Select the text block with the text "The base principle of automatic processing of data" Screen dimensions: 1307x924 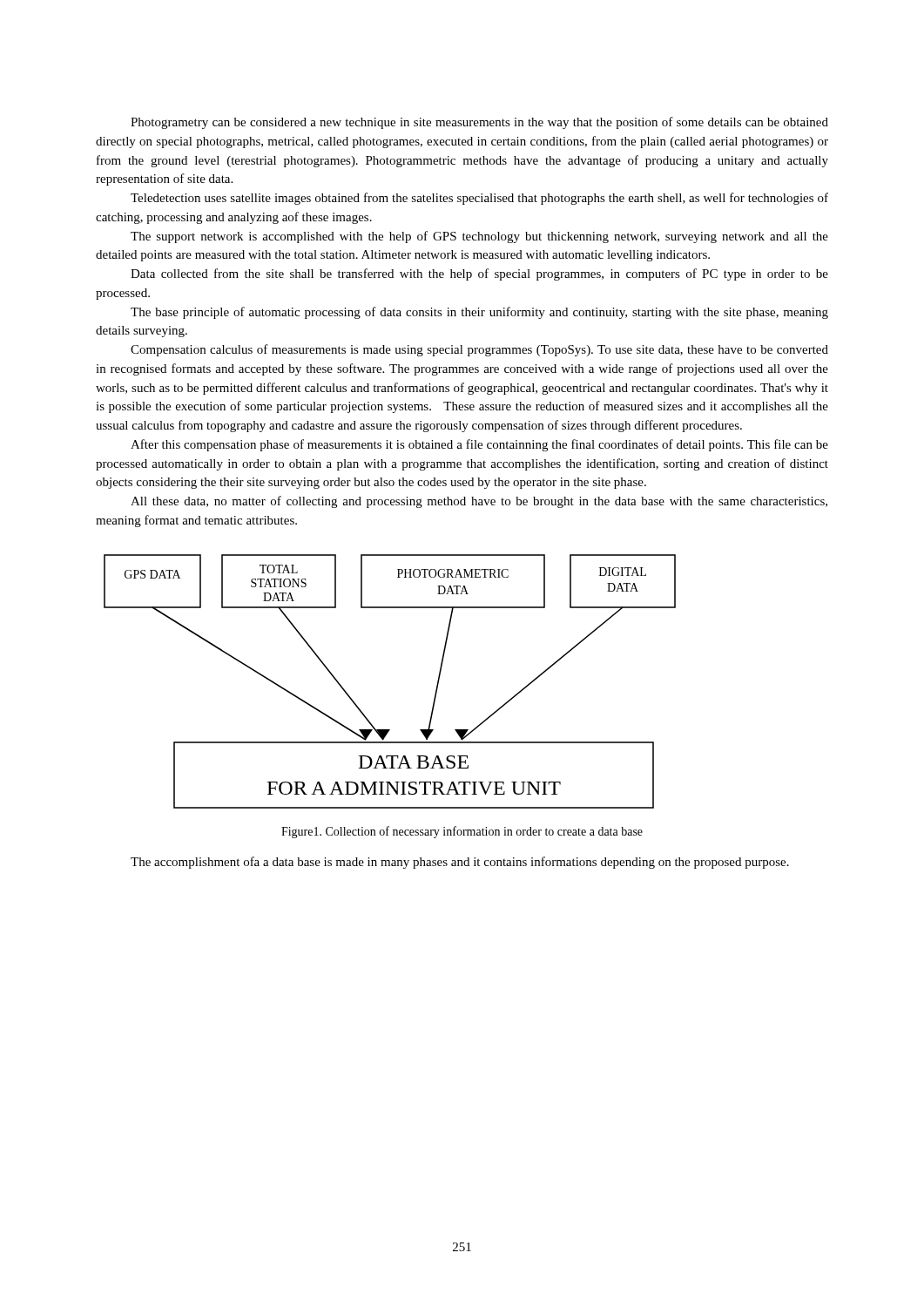click(462, 322)
